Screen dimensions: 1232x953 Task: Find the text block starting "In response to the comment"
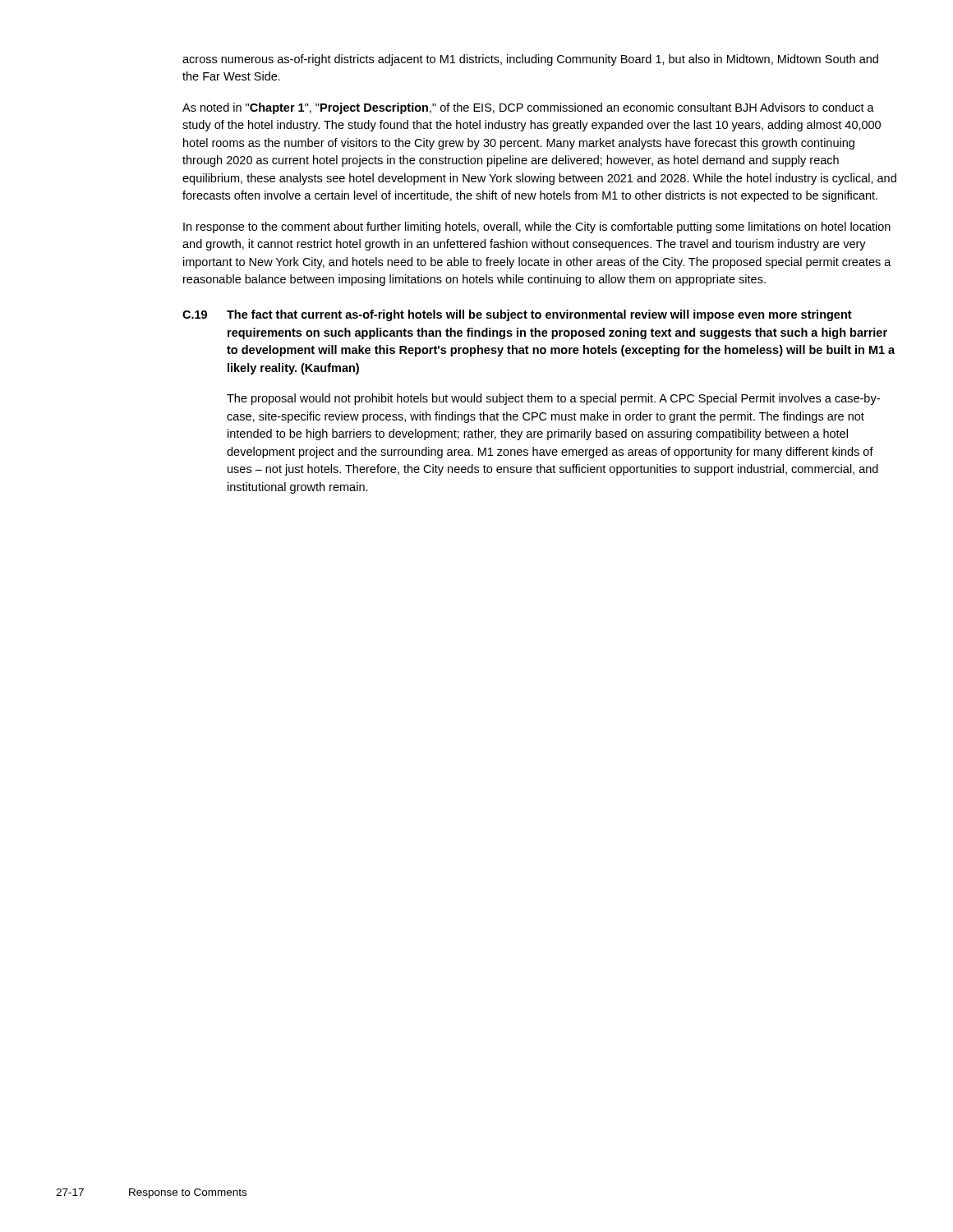[537, 253]
